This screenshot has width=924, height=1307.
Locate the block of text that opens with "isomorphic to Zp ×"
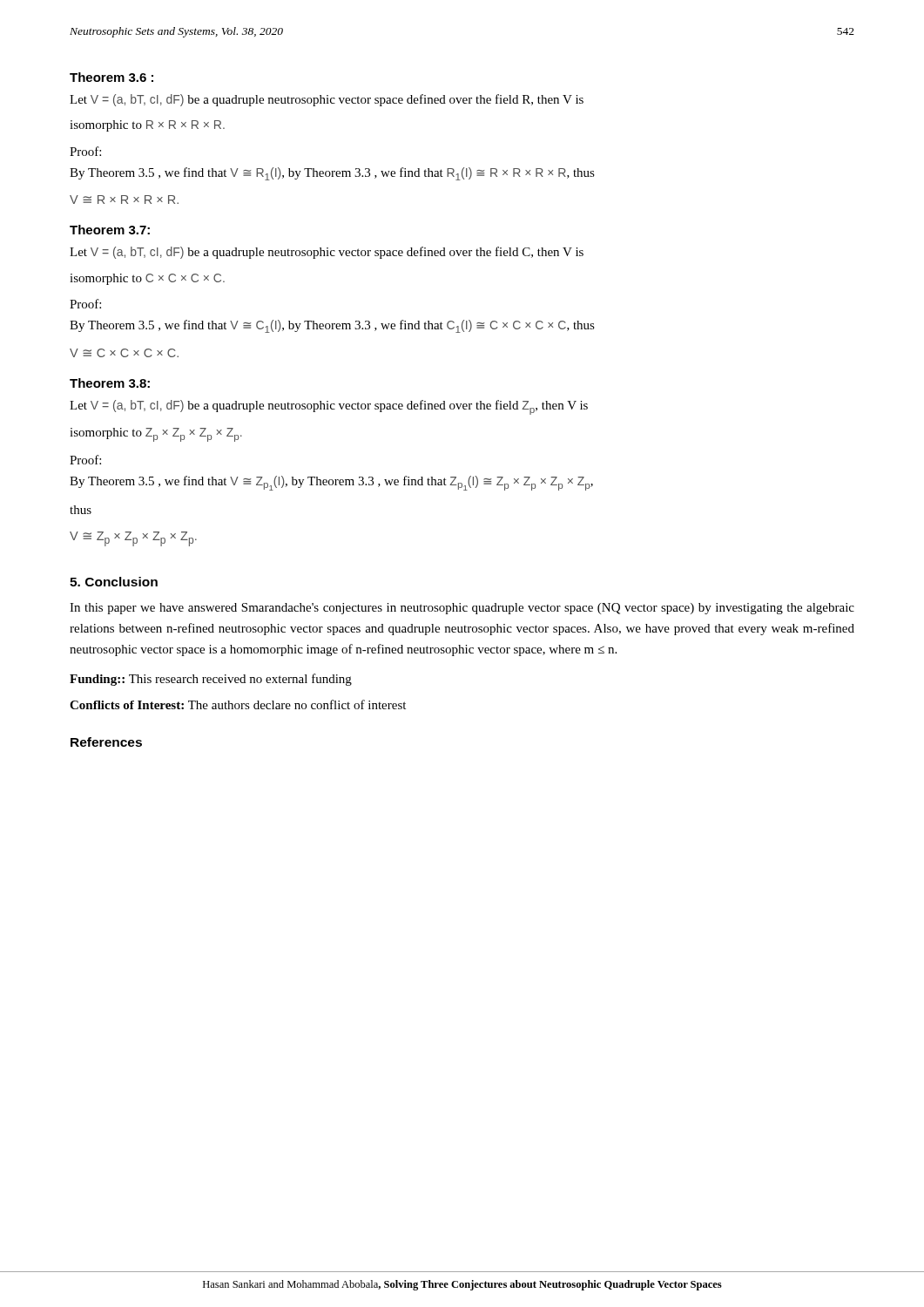point(156,433)
